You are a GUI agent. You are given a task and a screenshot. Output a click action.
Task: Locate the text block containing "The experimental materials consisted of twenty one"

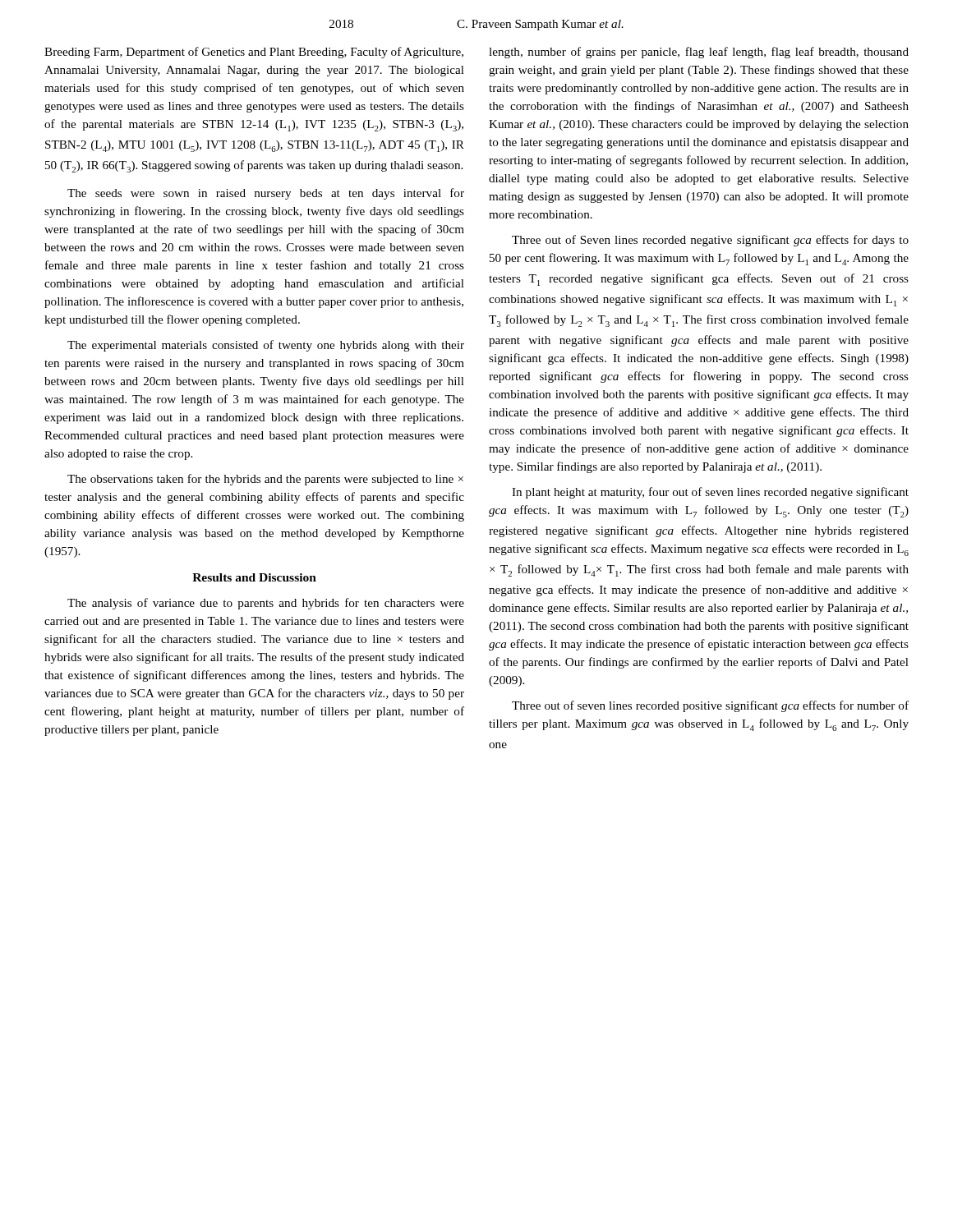click(x=254, y=399)
